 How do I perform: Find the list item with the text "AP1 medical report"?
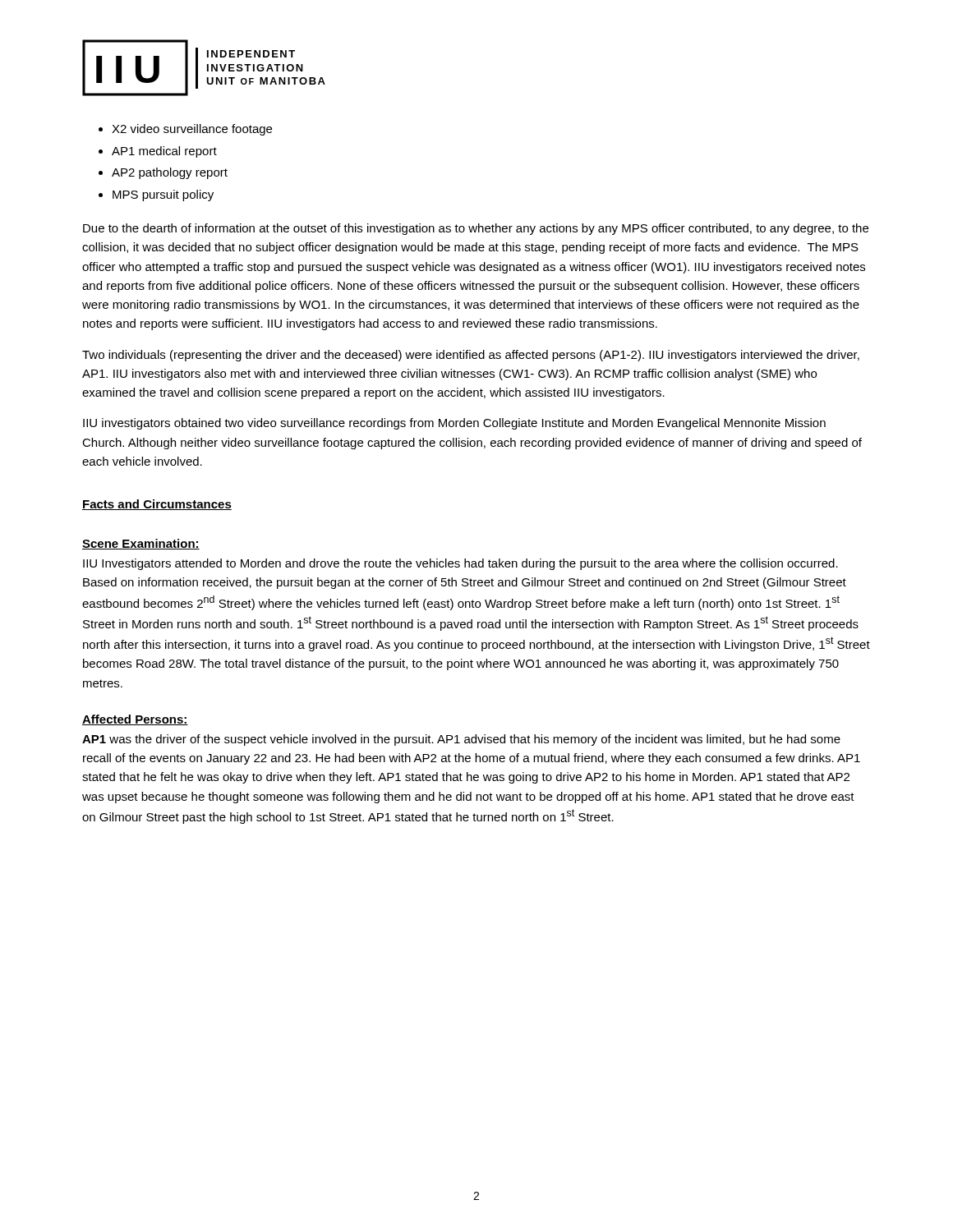(x=164, y=150)
